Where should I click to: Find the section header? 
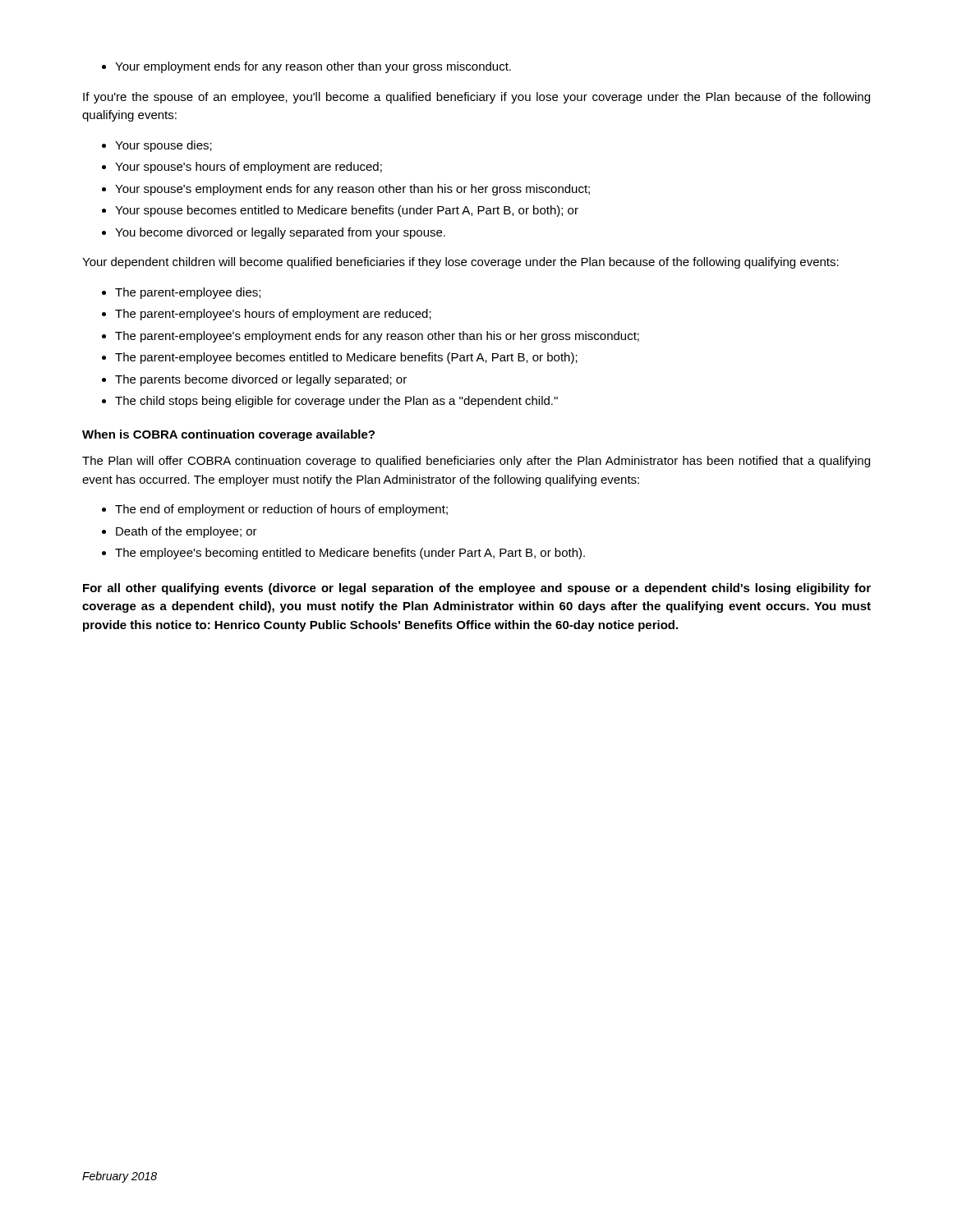476,434
